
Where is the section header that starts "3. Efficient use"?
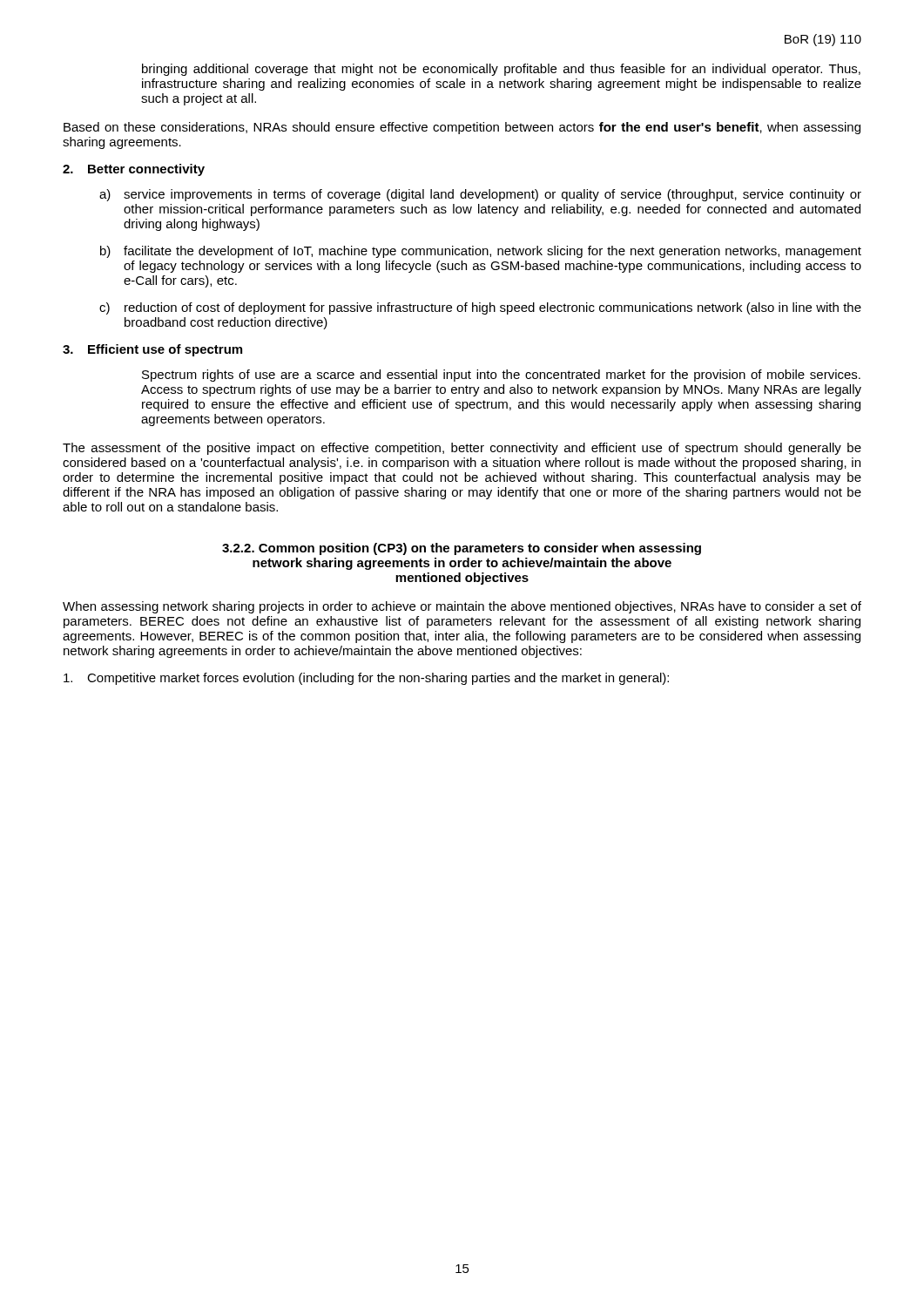coord(153,349)
